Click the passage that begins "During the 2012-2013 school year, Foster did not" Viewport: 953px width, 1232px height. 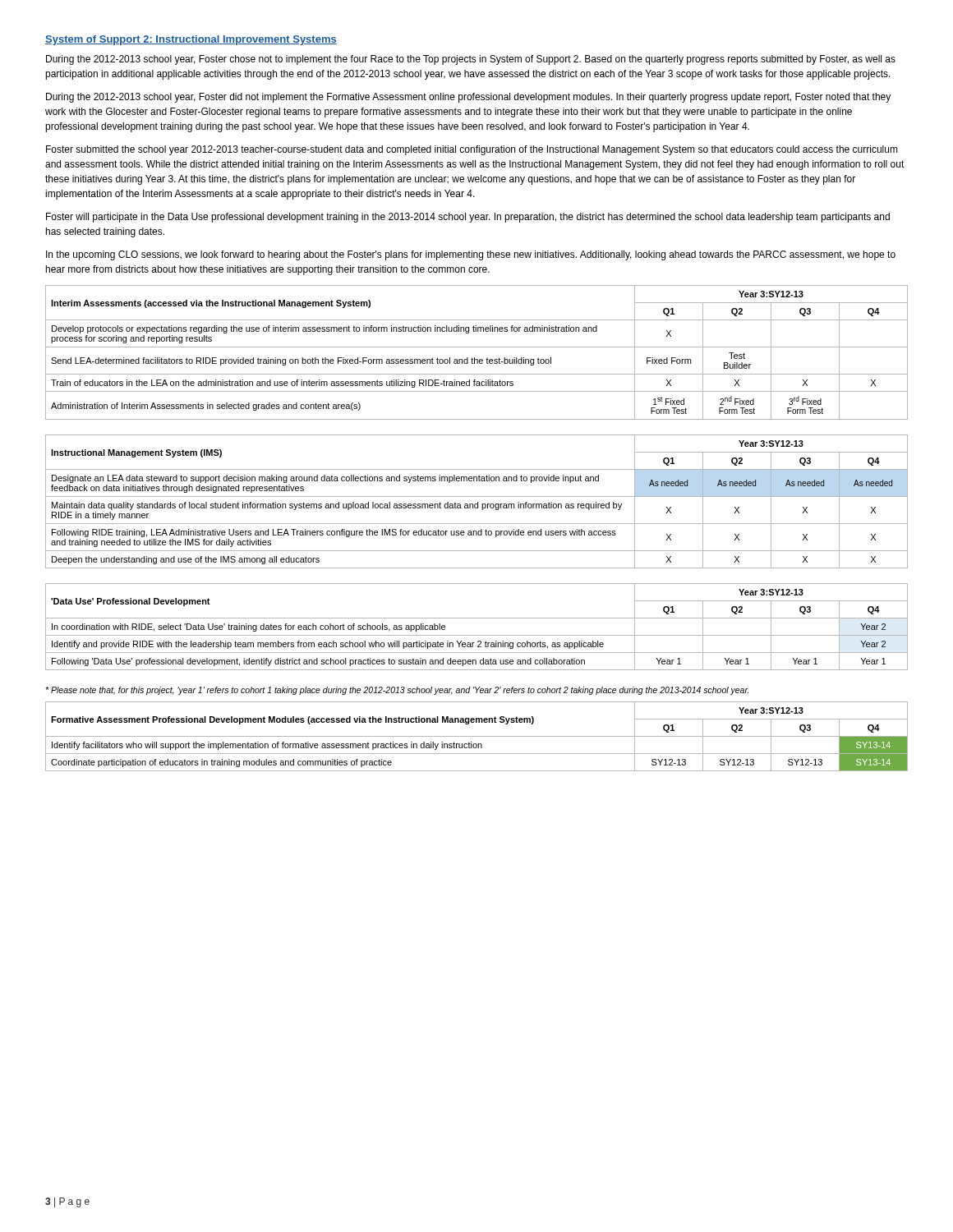(x=468, y=112)
